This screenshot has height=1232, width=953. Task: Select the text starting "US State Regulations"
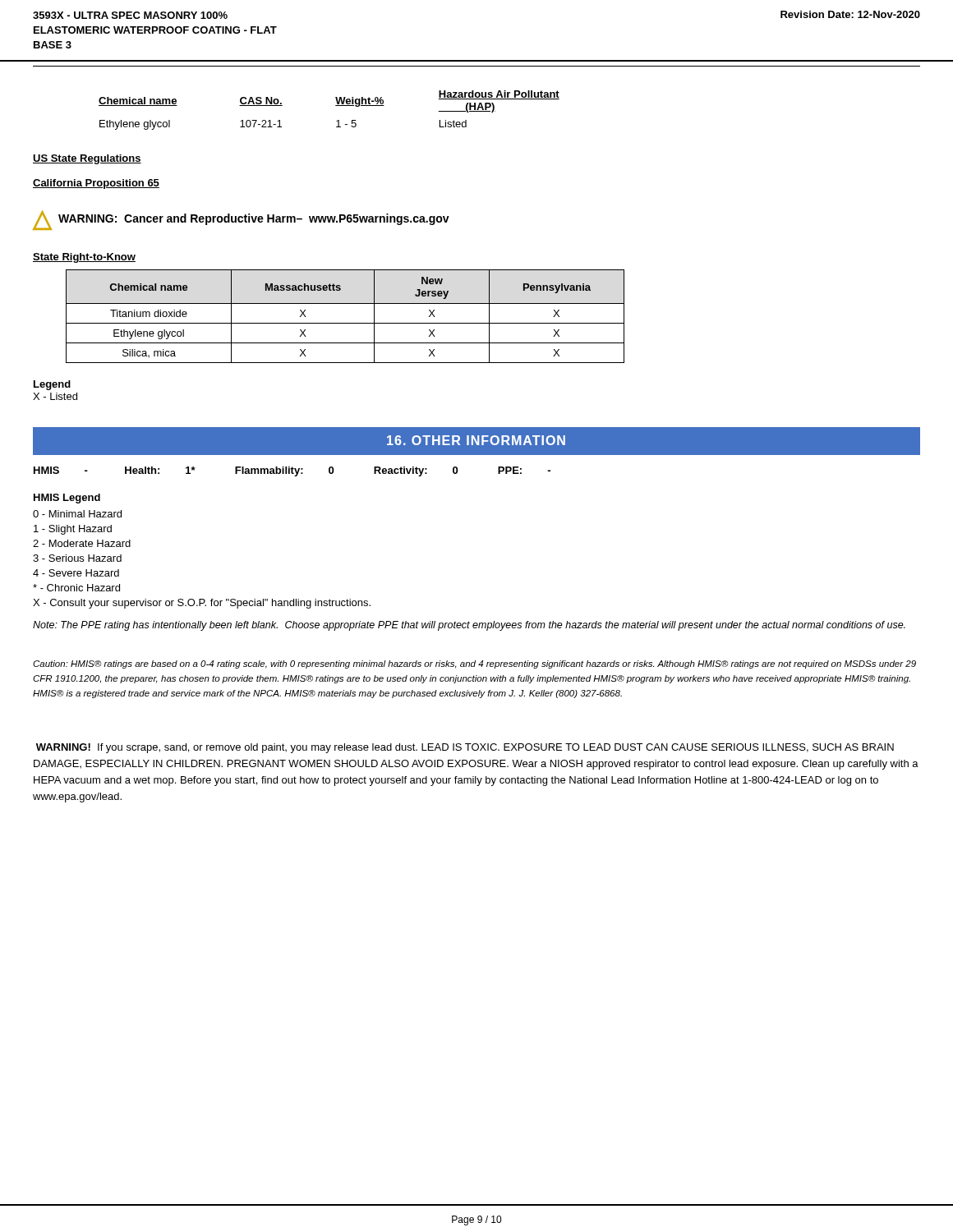click(87, 158)
